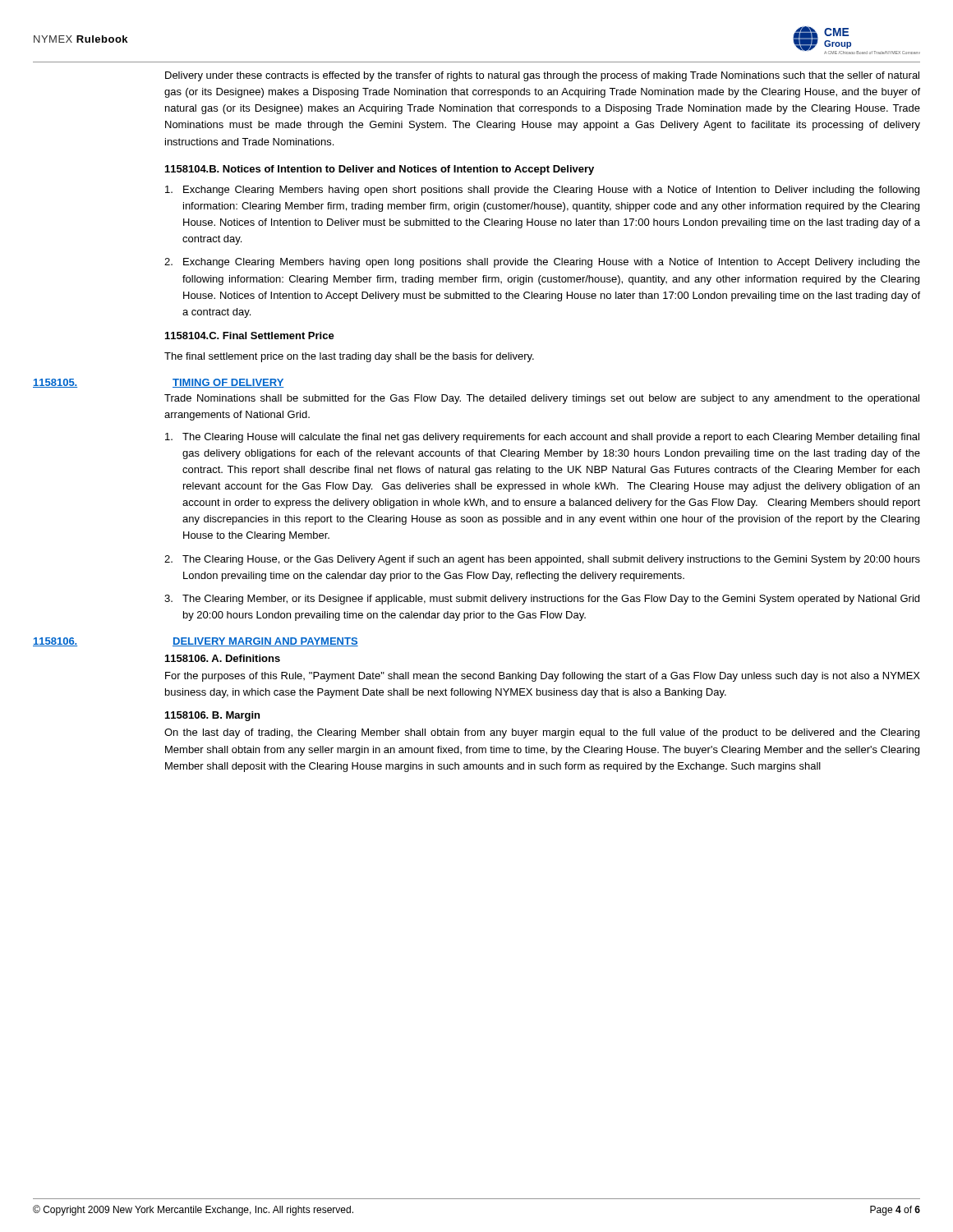Image resolution: width=953 pixels, height=1232 pixels.
Task: Locate the section header containing "1158106. A. Definitions"
Action: [x=222, y=658]
